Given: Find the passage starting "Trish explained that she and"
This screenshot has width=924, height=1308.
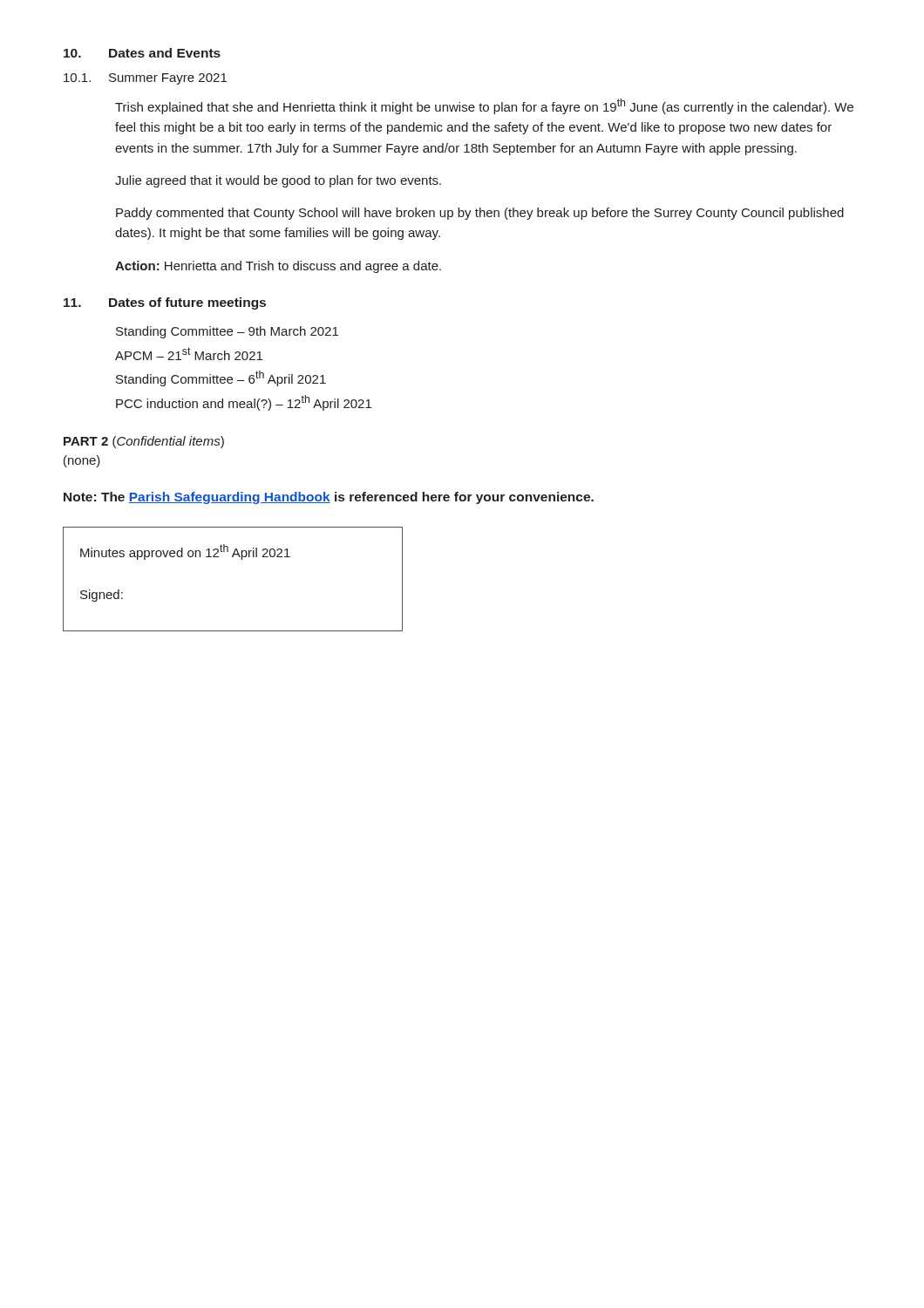Looking at the screenshot, I should coord(484,126).
